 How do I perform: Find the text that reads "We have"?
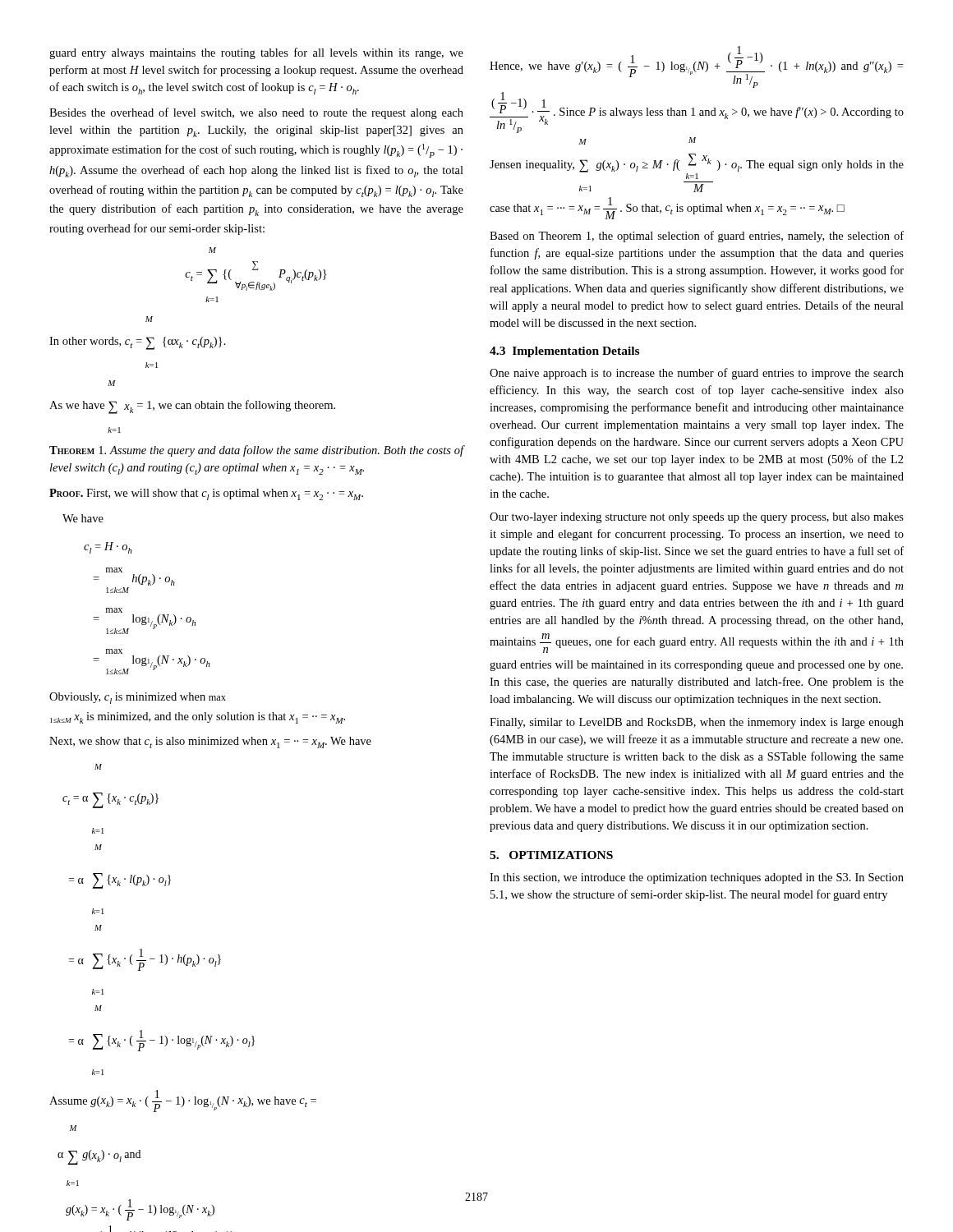pos(83,518)
